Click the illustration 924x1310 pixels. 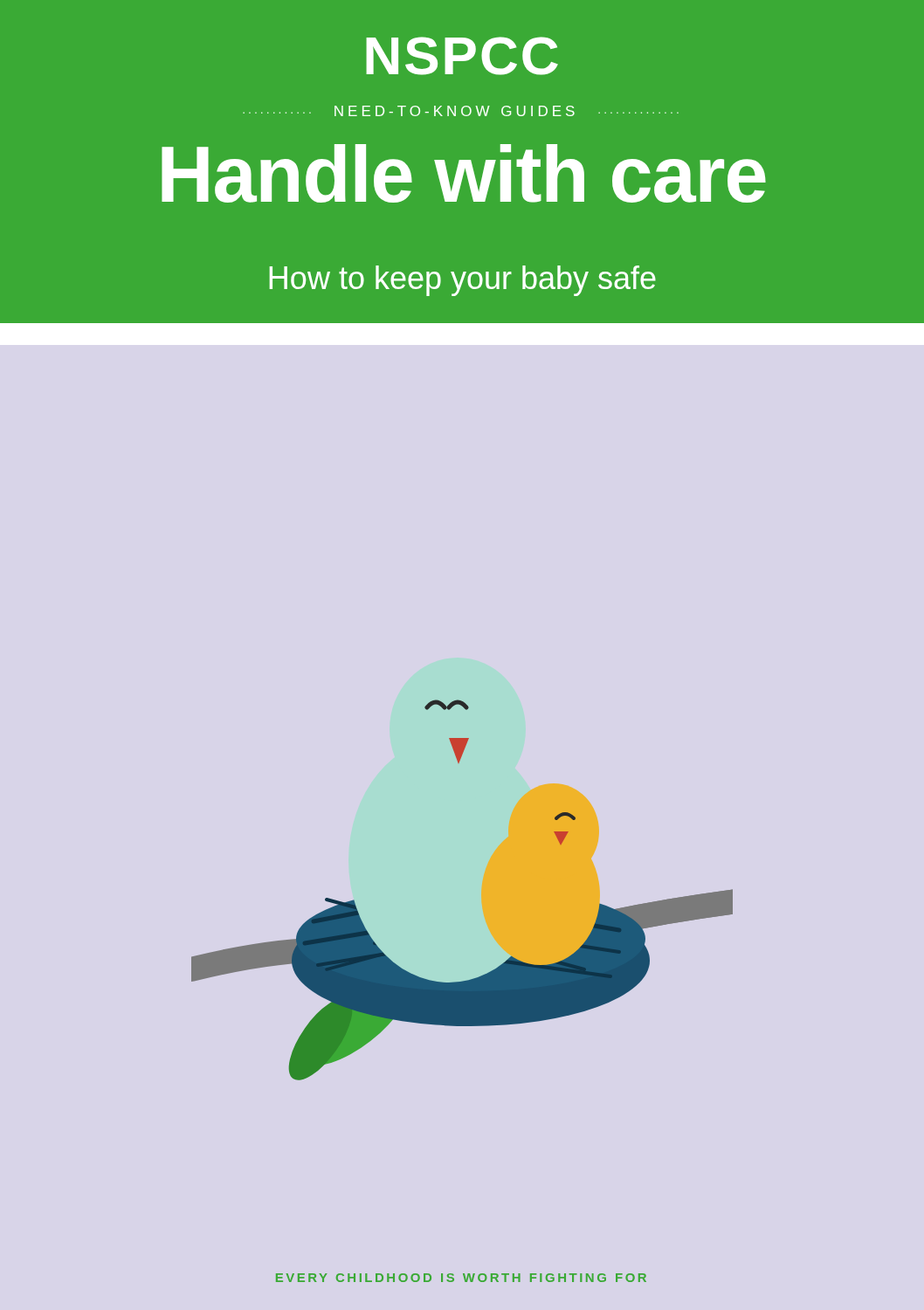[462, 786]
